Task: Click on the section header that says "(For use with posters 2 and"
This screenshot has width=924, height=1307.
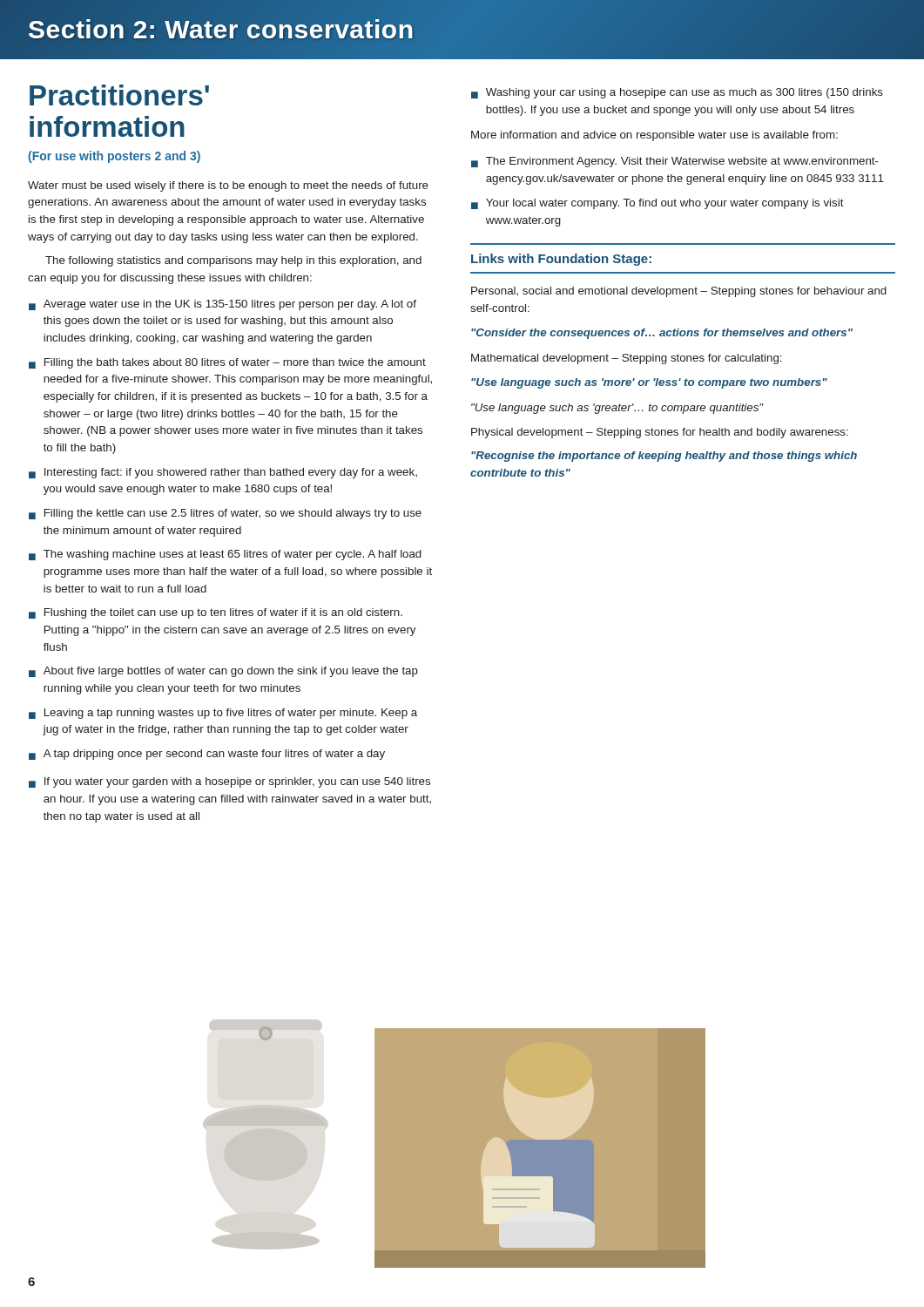Action: click(114, 156)
